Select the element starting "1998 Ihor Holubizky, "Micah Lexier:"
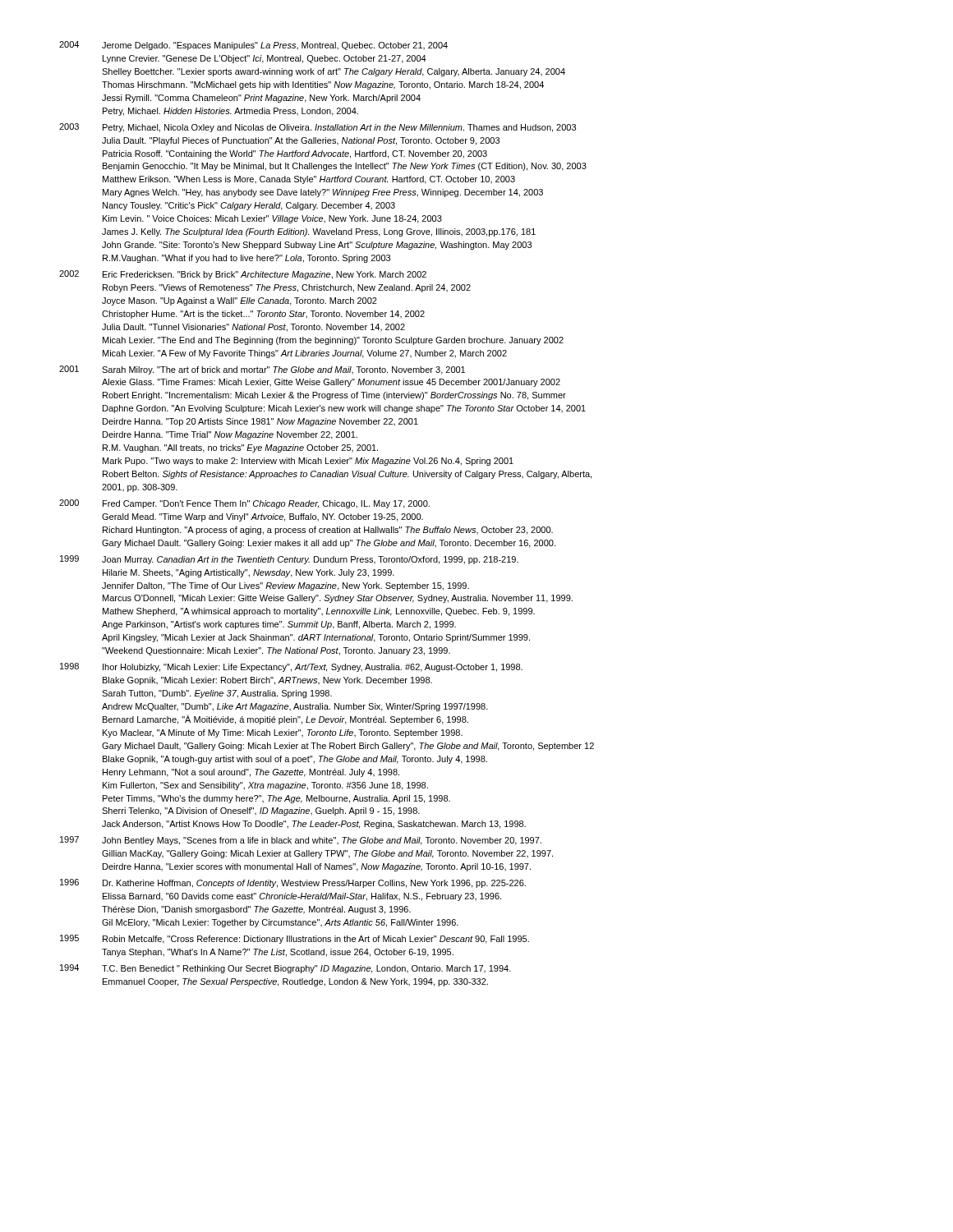The height and width of the screenshot is (1232, 953). (x=476, y=746)
